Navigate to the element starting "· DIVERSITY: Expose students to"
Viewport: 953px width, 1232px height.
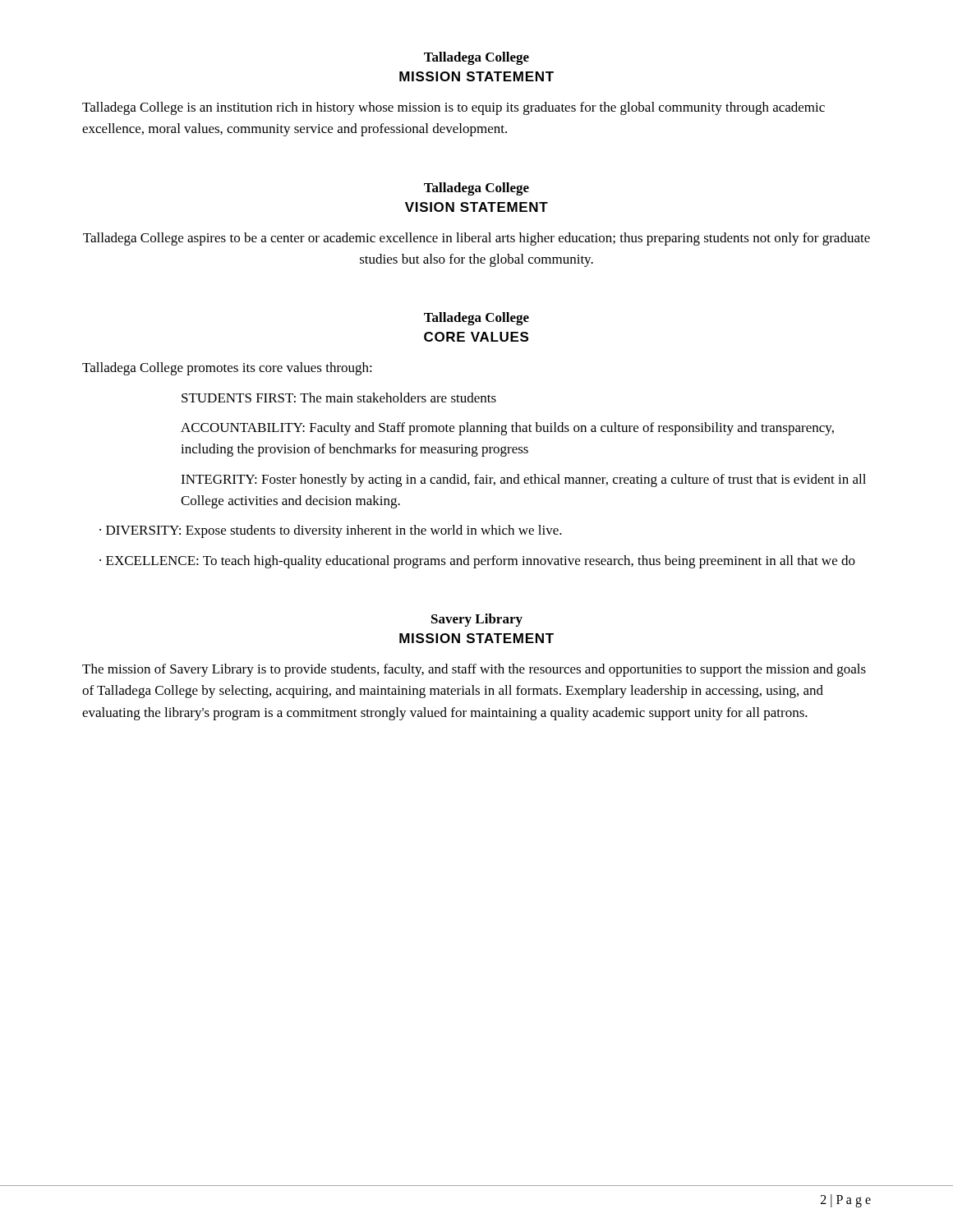331,531
